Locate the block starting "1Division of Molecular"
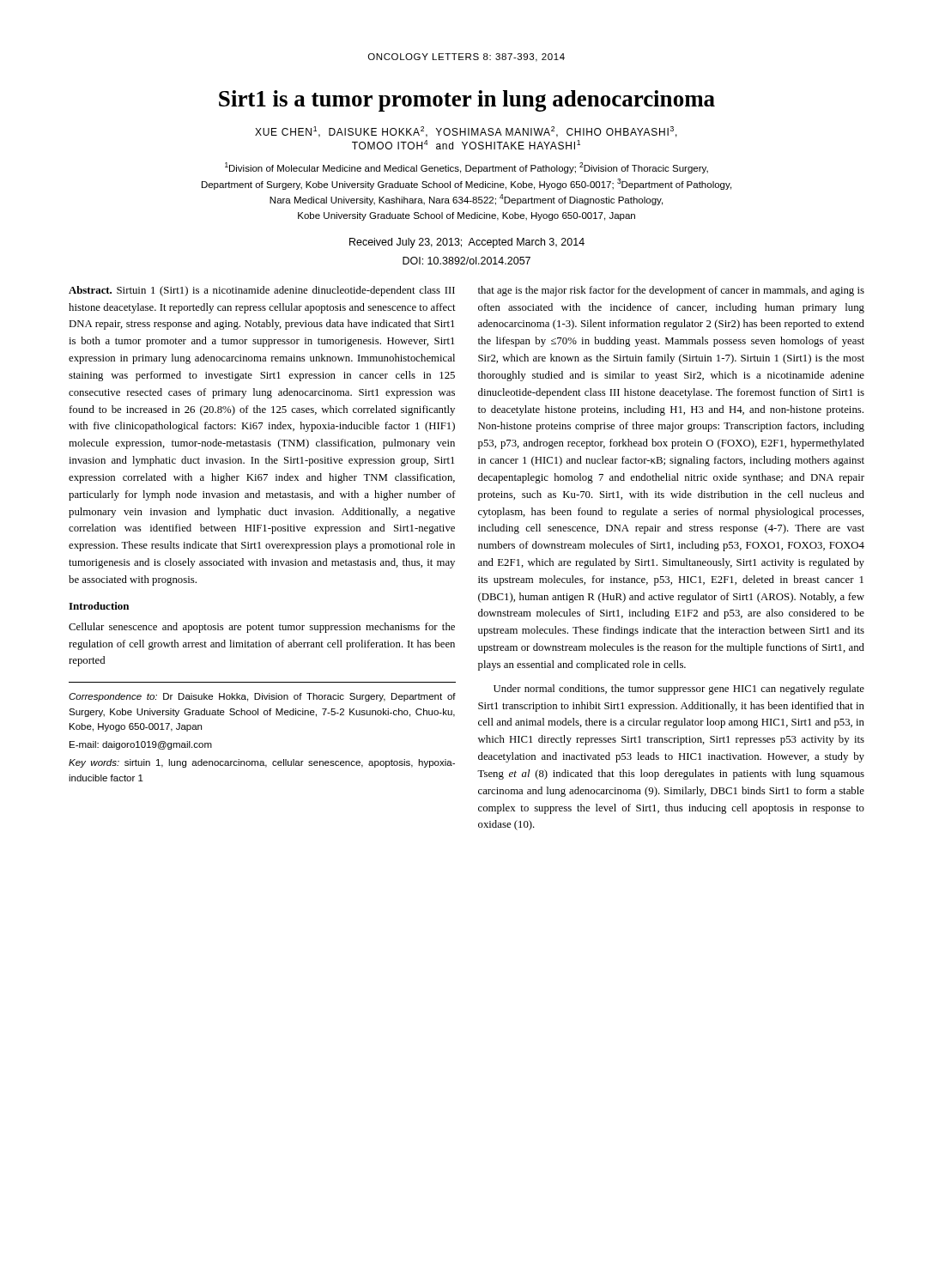 pyautogui.click(x=466, y=191)
